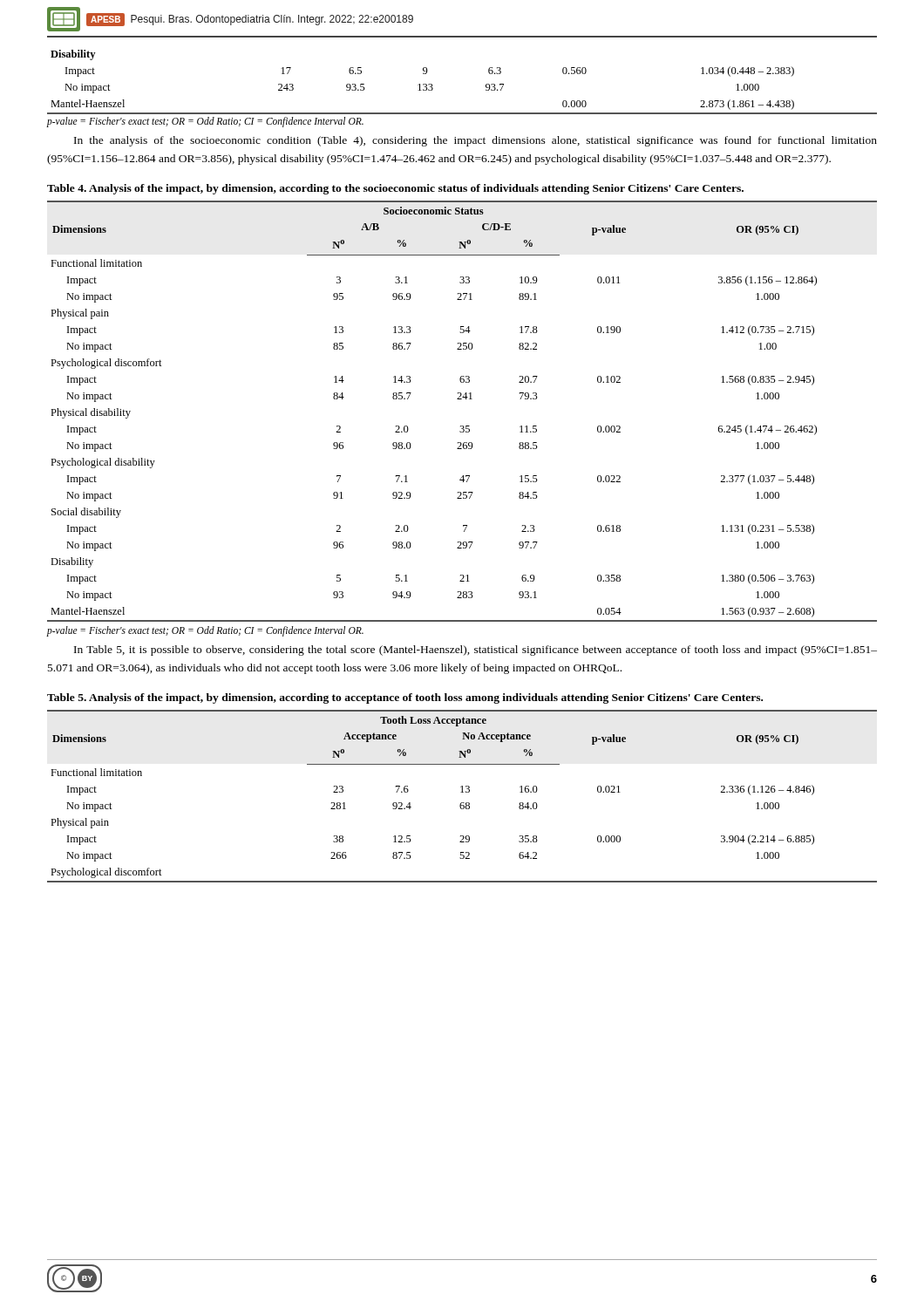Point to the caption beginning "Table 4. Analysis of the impact, by dimension,"
The width and height of the screenshot is (924, 1308).
coord(396,188)
